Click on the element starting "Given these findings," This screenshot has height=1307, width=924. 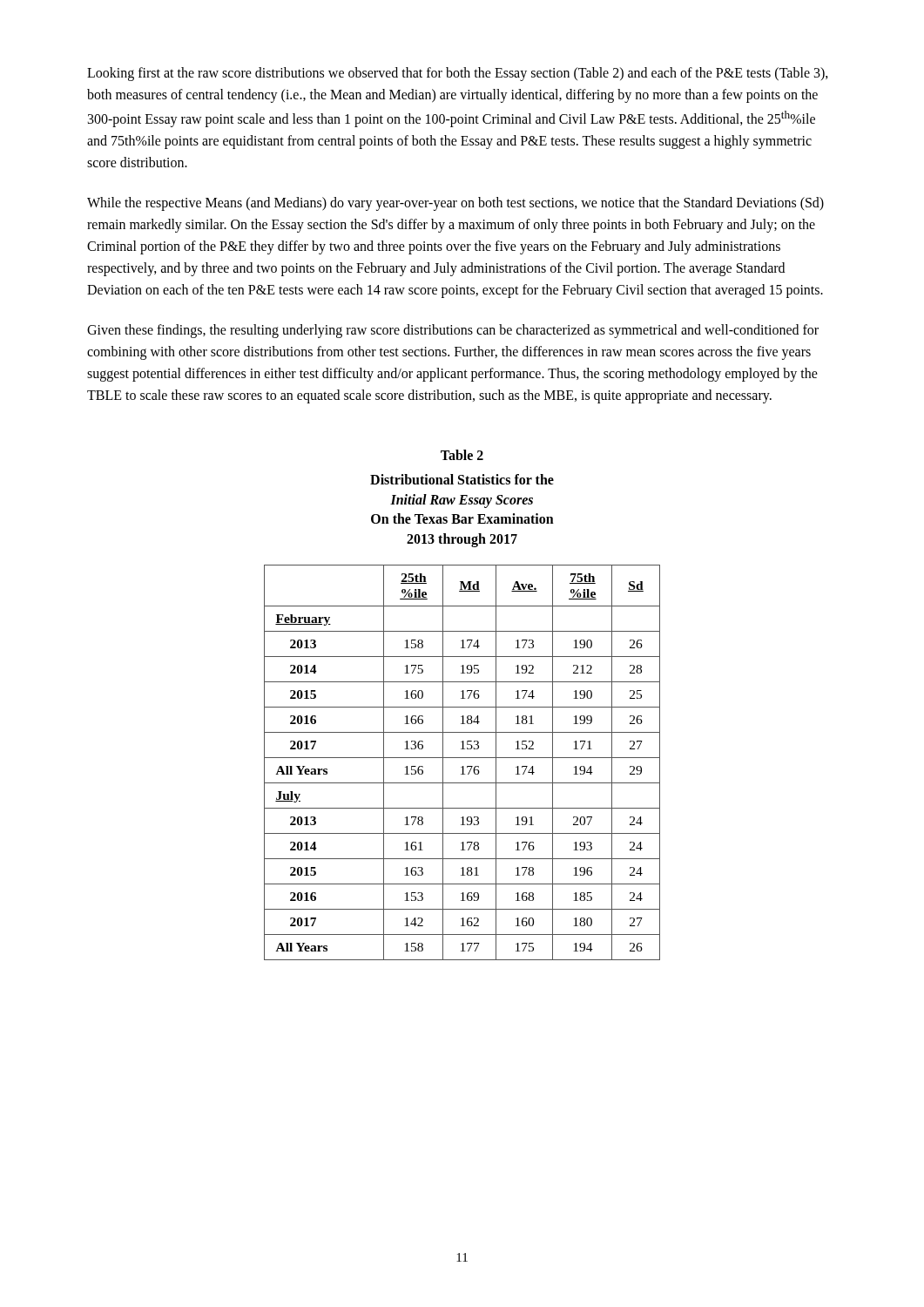click(x=453, y=362)
